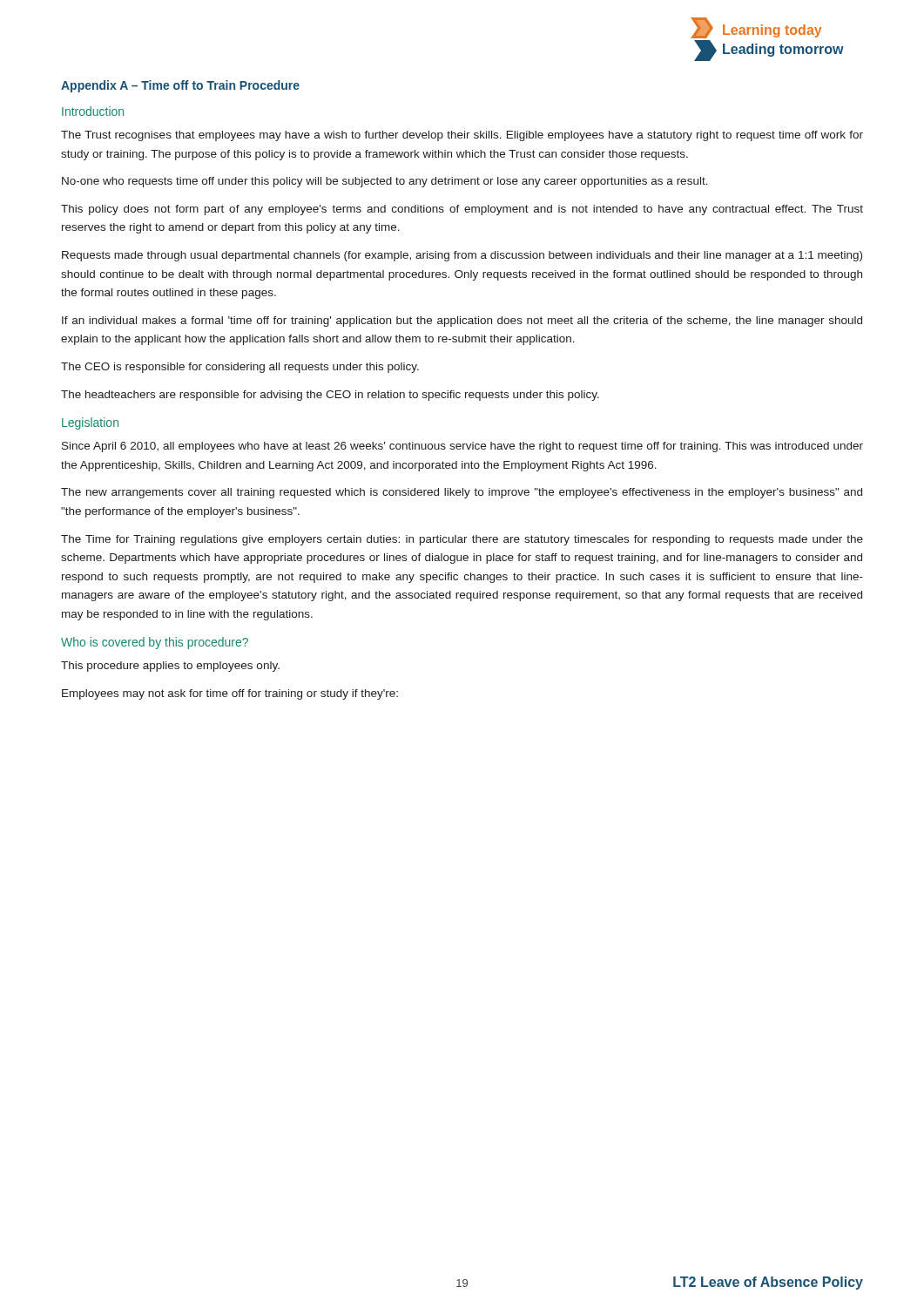Screen dimensions: 1307x924
Task: Locate the section header that opens with "Appendix A –"
Action: coord(180,85)
